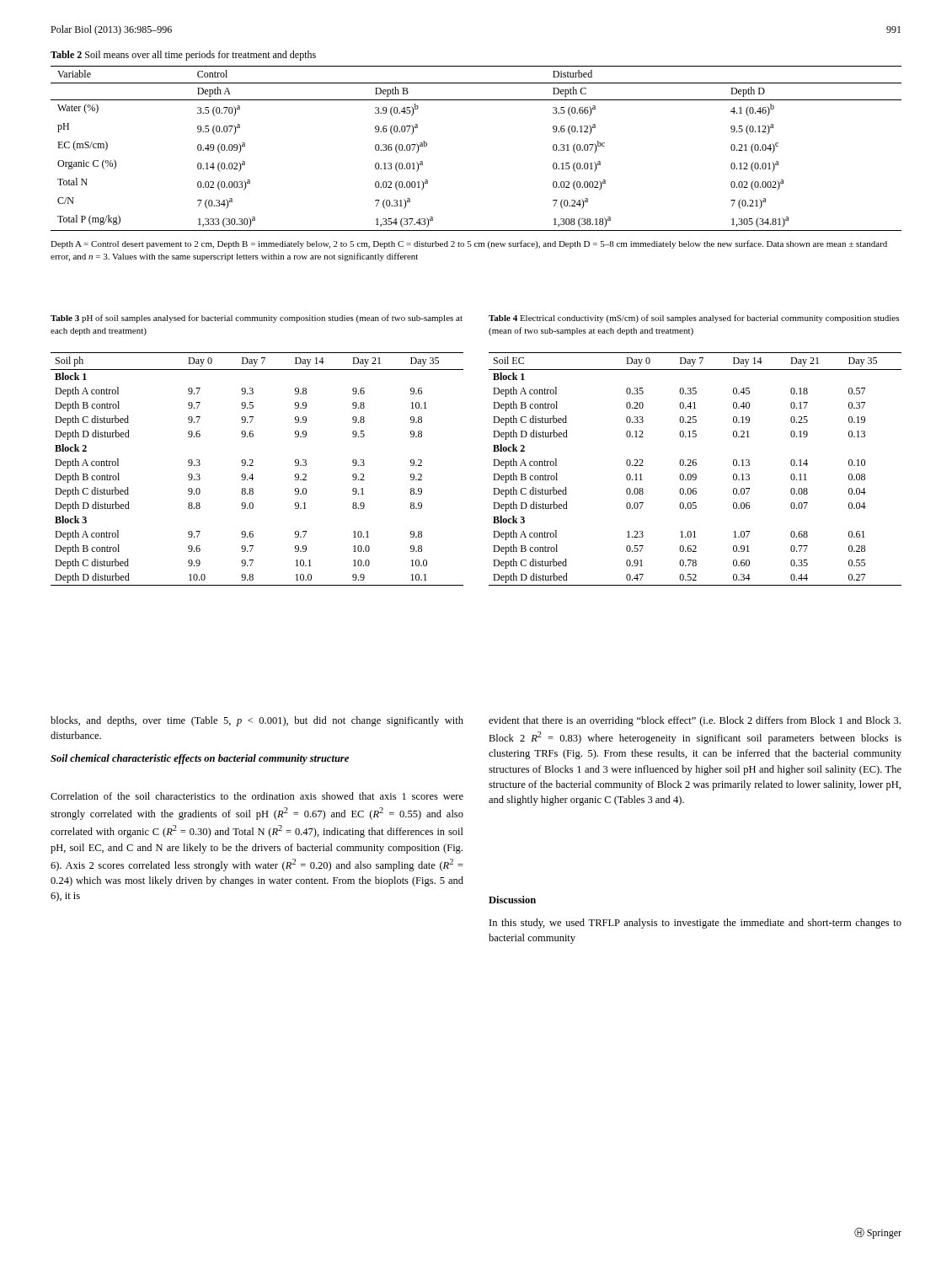This screenshot has height=1264, width=952.
Task: Select the table that reads "1,354 (37.43) a"
Action: point(476,148)
